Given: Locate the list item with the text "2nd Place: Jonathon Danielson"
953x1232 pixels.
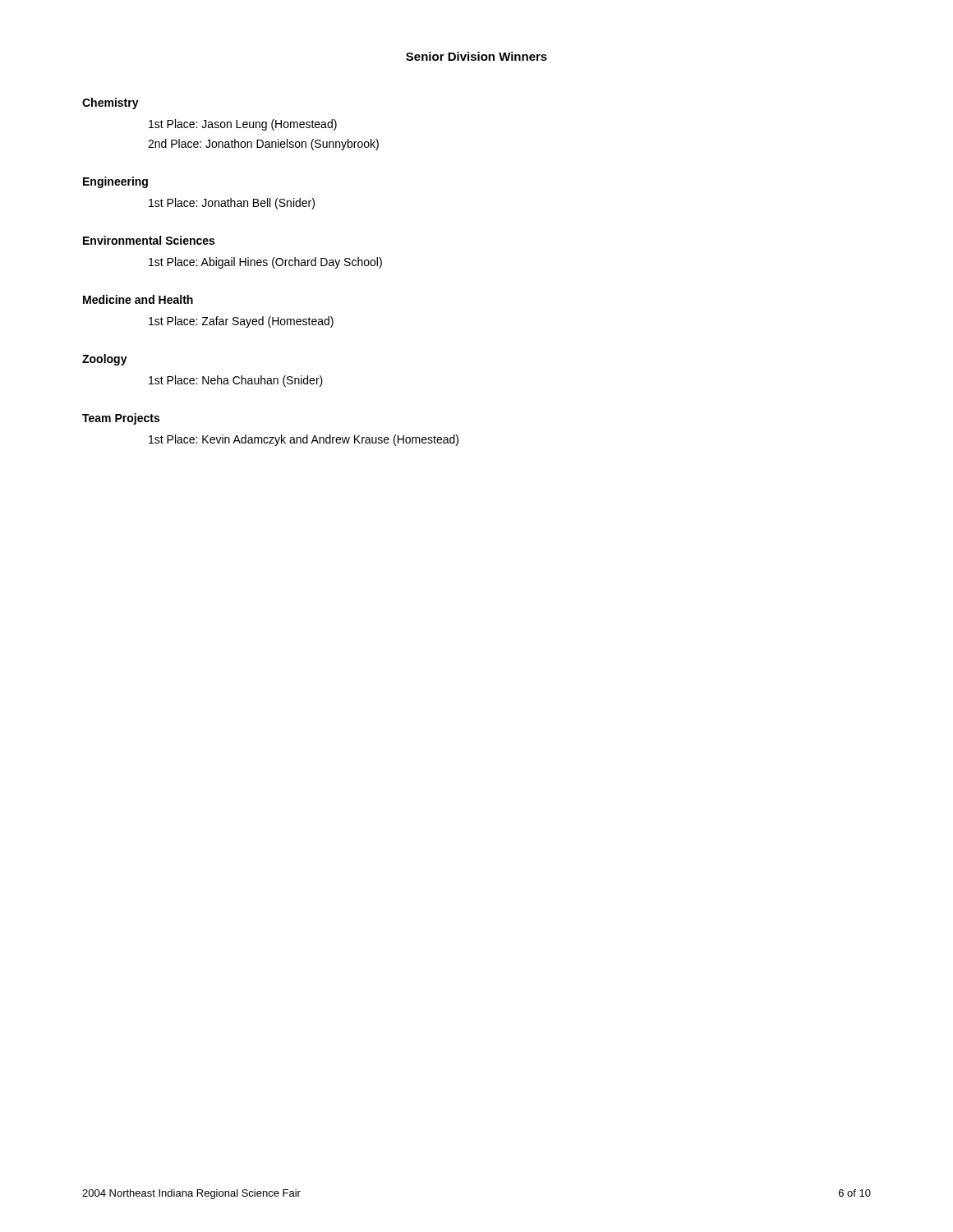Looking at the screenshot, I should 264,144.
